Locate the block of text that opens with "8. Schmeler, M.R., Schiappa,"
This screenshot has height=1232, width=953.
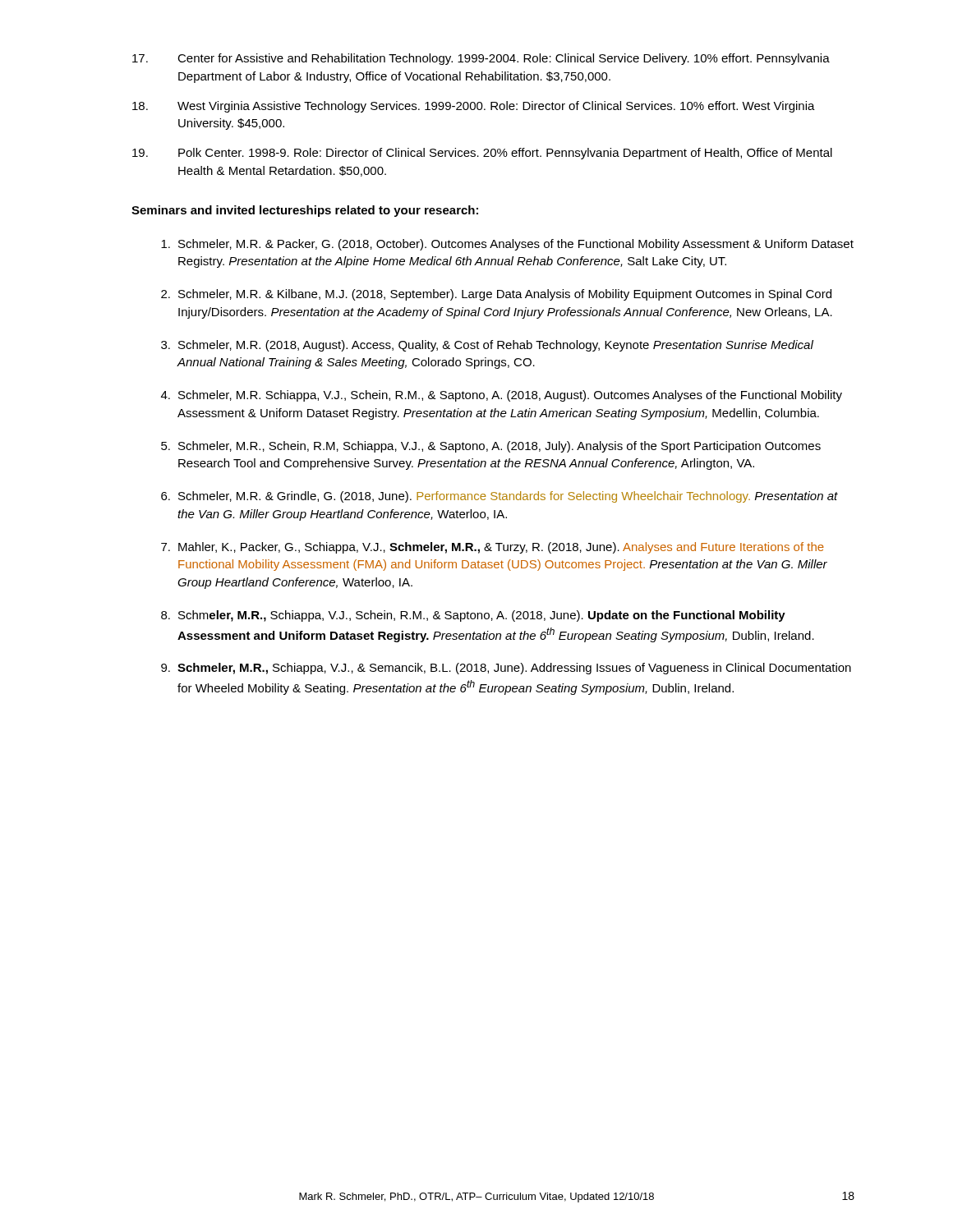493,625
